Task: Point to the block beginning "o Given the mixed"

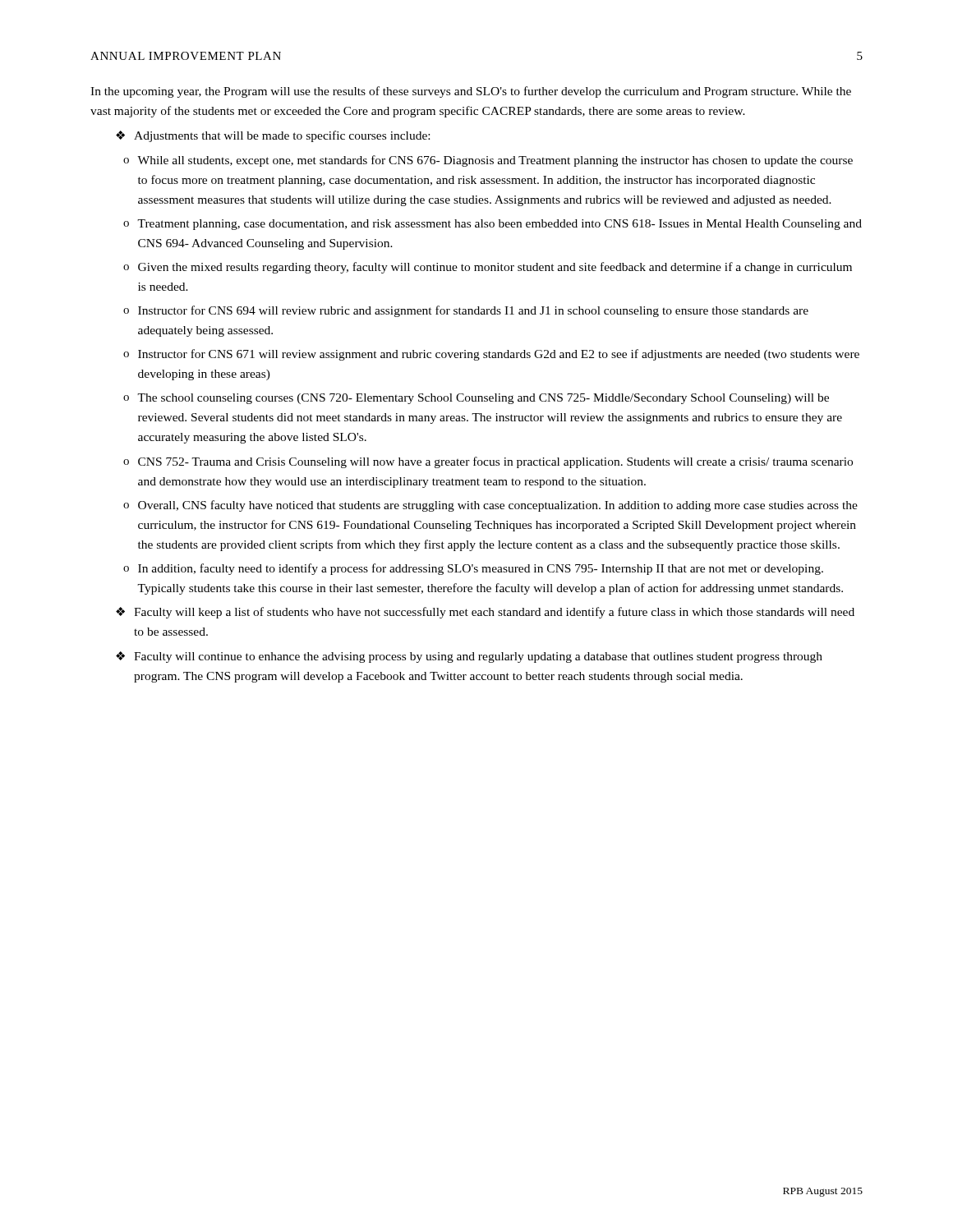Action: click(493, 277)
